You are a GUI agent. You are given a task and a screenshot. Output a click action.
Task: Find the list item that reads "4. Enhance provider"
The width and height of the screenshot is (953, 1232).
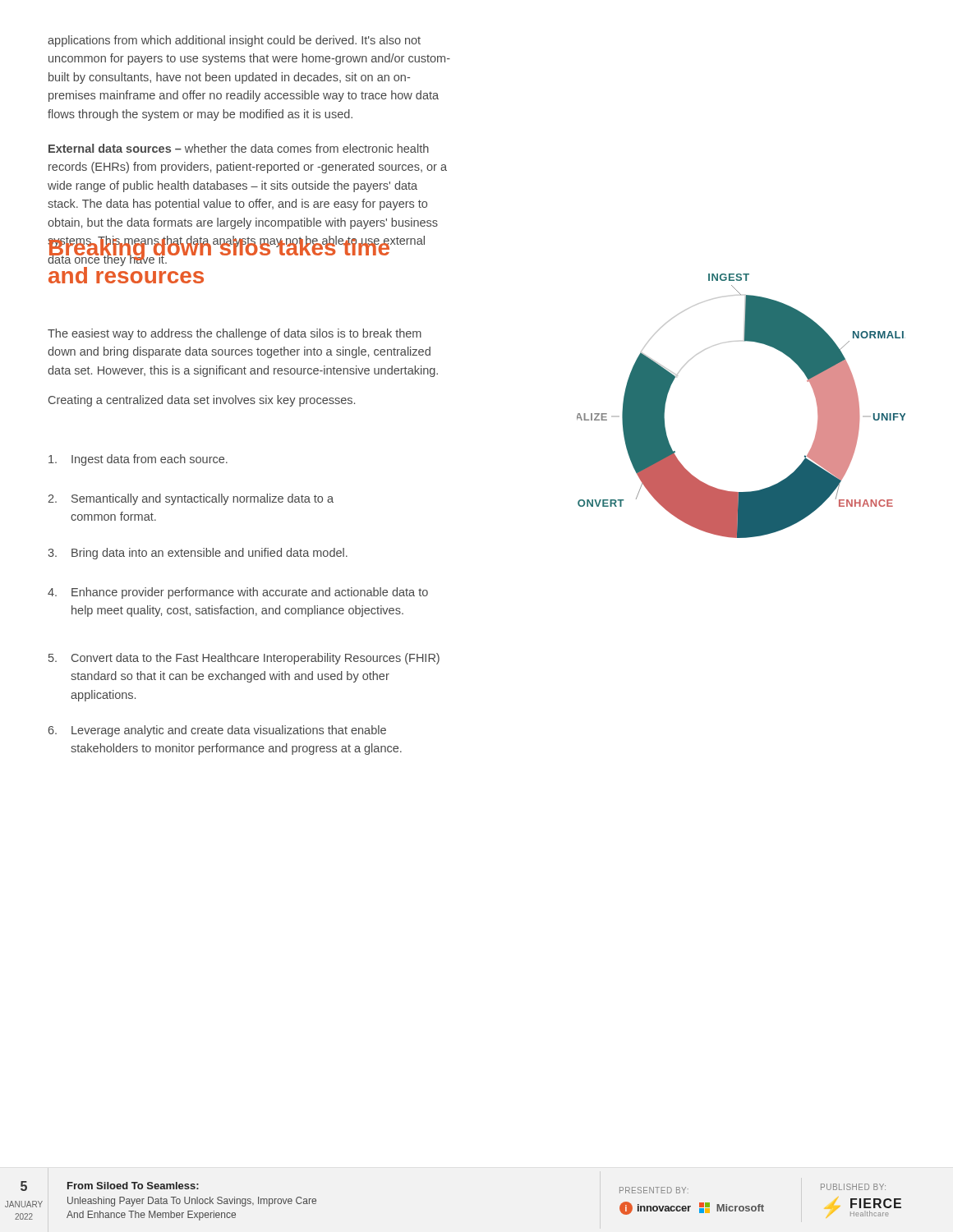(x=249, y=602)
